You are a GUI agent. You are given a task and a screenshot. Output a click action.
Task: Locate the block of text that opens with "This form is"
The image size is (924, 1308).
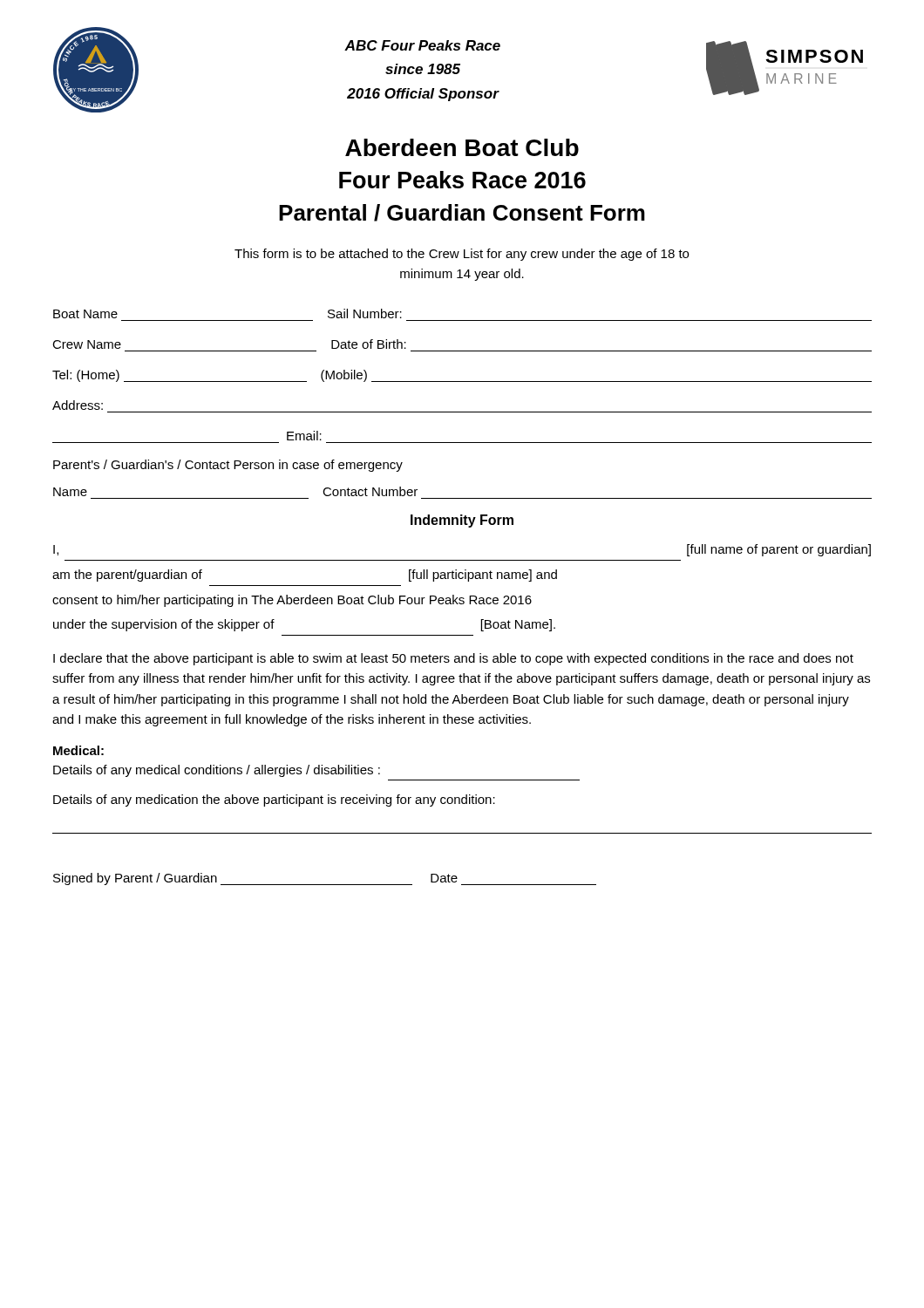pyautogui.click(x=462, y=263)
